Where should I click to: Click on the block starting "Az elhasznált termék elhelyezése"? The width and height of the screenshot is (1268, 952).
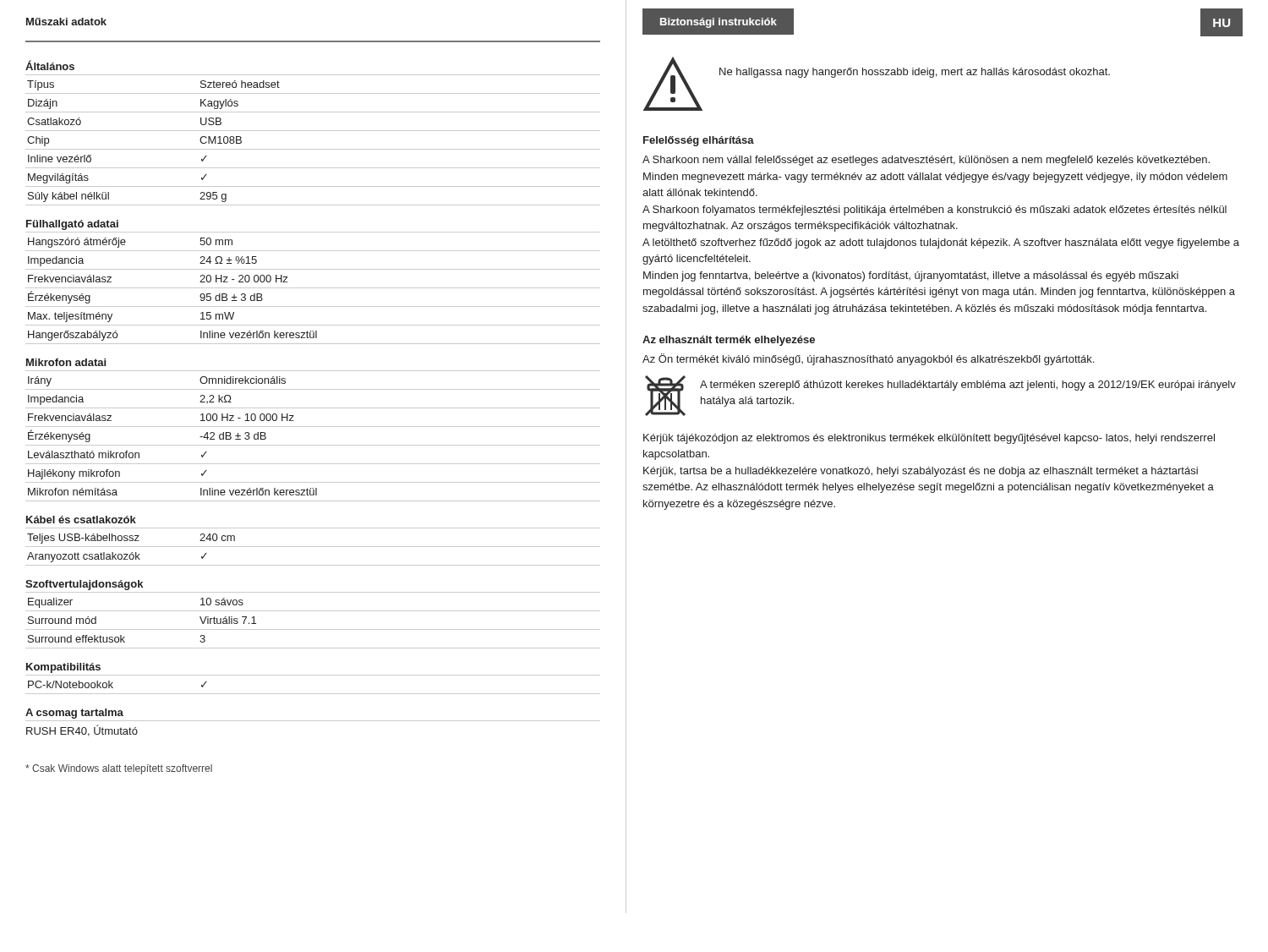pos(729,339)
